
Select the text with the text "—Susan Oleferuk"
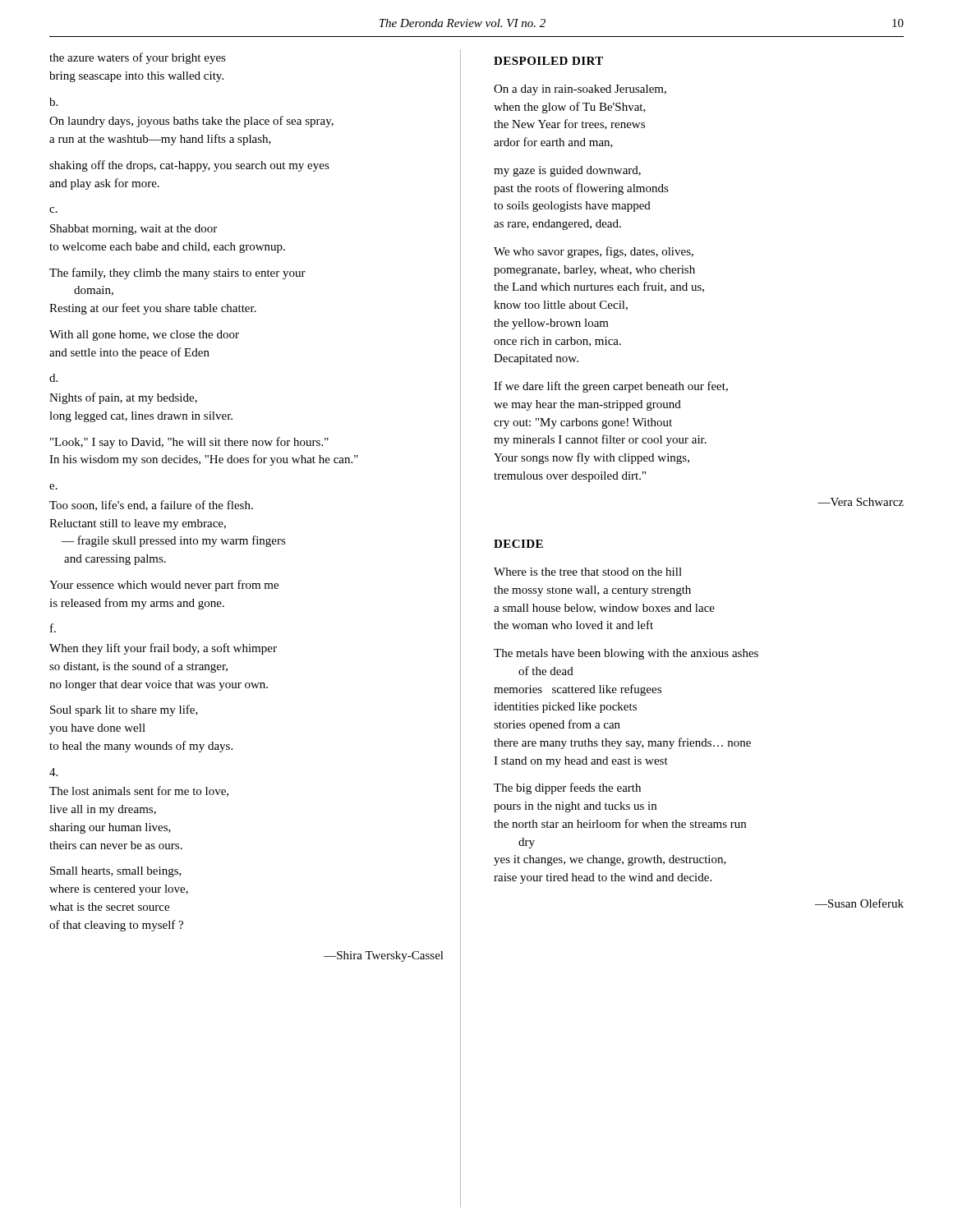click(859, 903)
